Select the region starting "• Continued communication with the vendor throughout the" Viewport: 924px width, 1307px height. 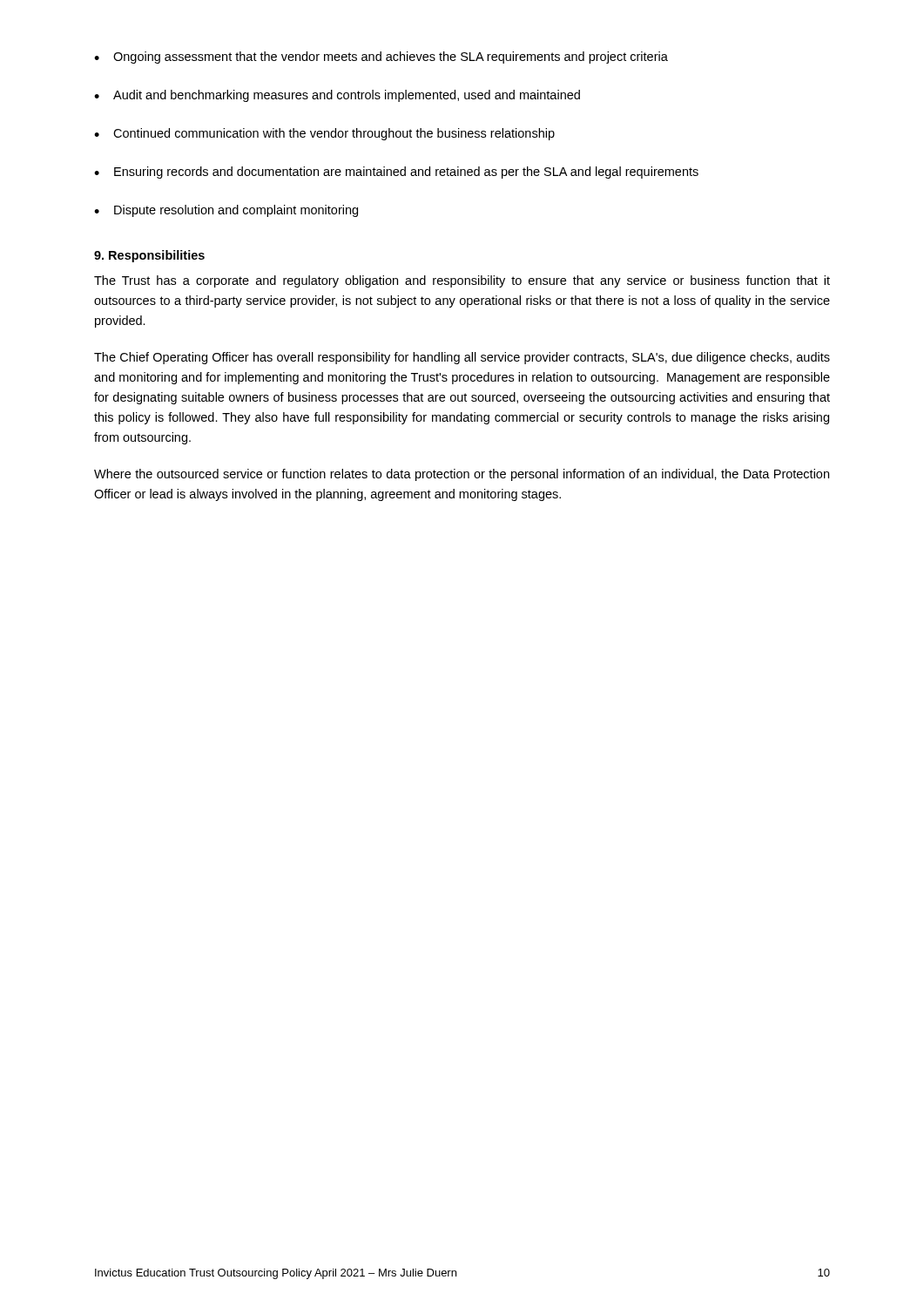click(462, 136)
